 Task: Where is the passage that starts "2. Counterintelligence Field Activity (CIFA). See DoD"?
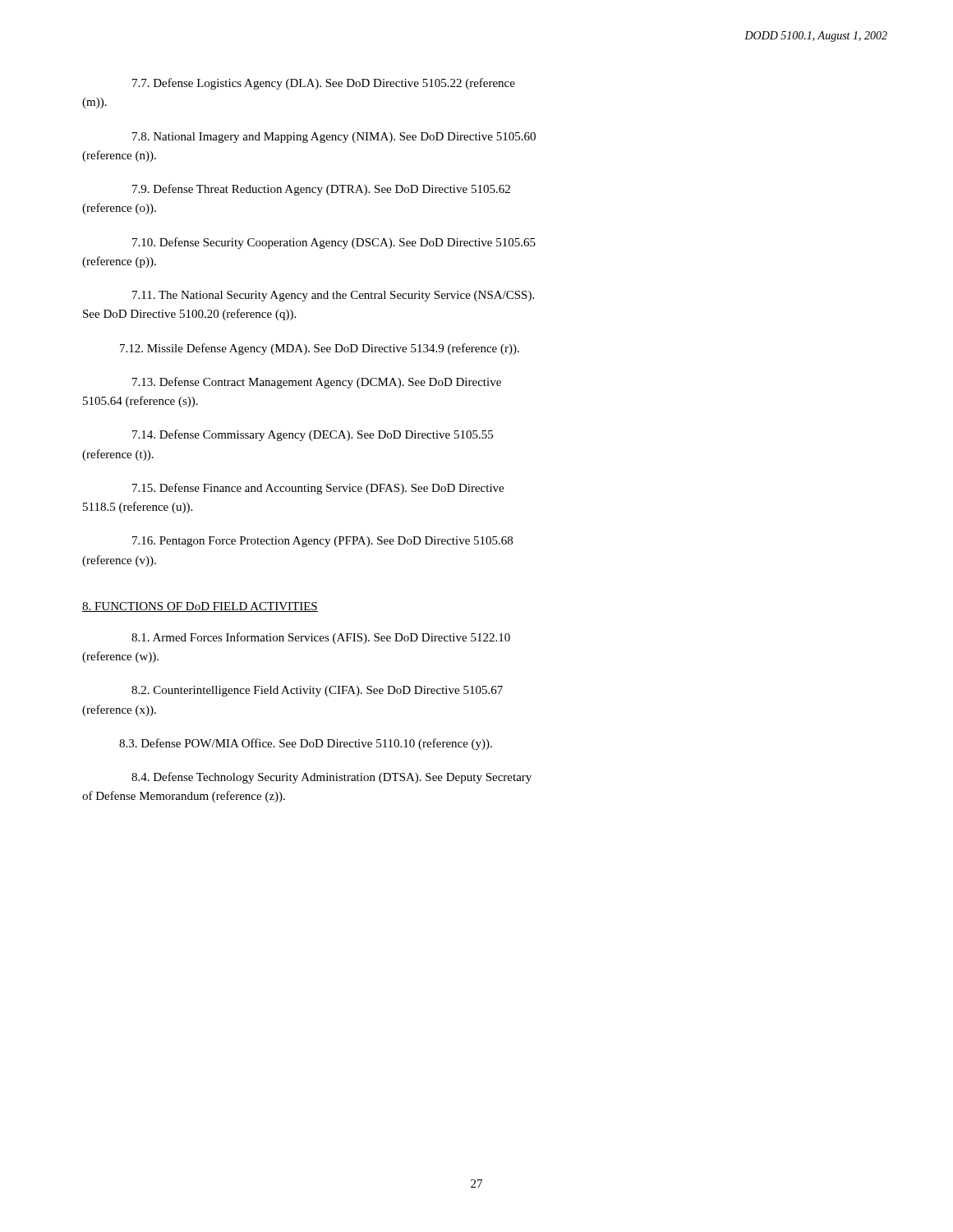tap(476, 698)
